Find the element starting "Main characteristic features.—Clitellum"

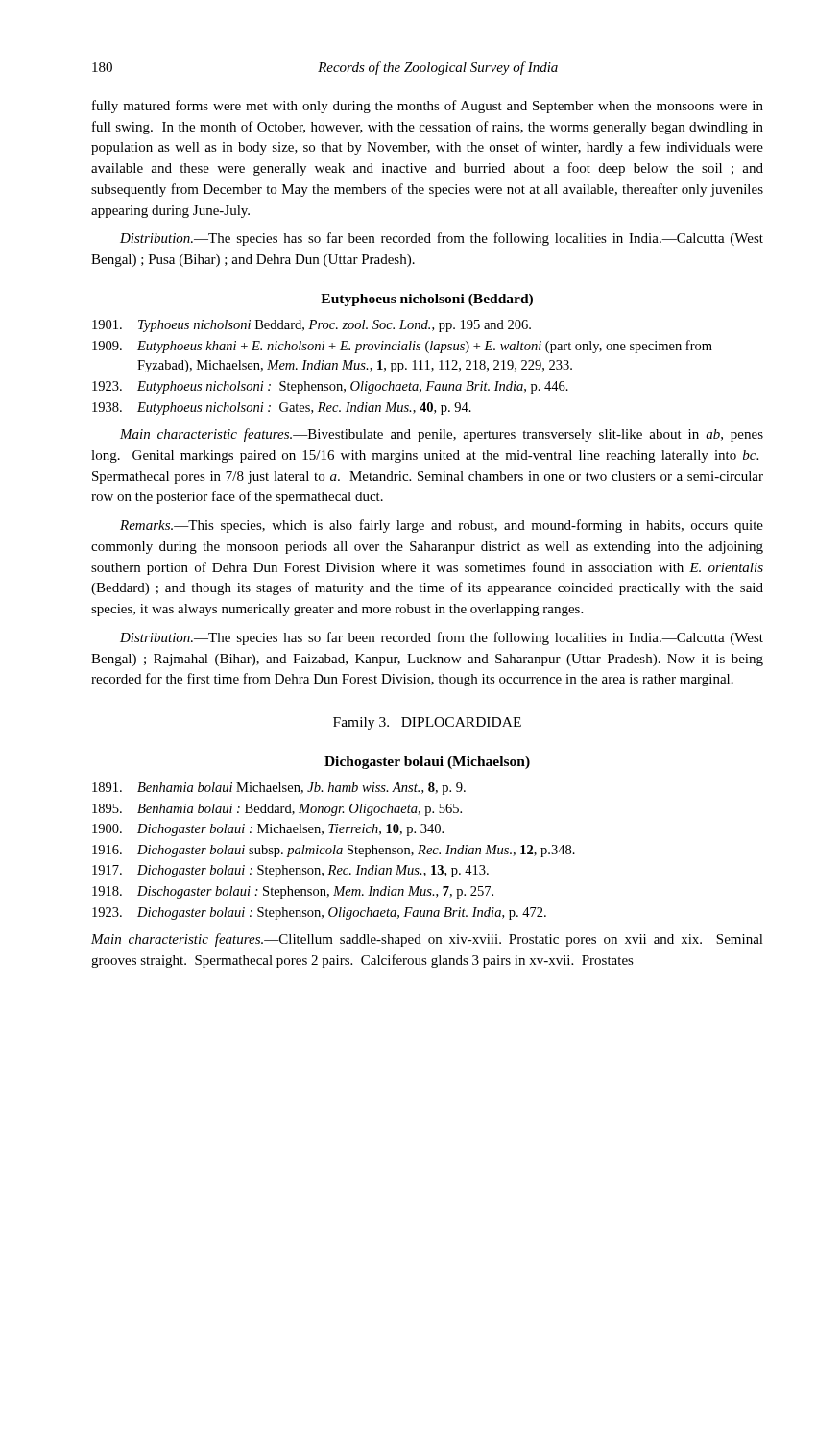pyautogui.click(x=427, y=950)
